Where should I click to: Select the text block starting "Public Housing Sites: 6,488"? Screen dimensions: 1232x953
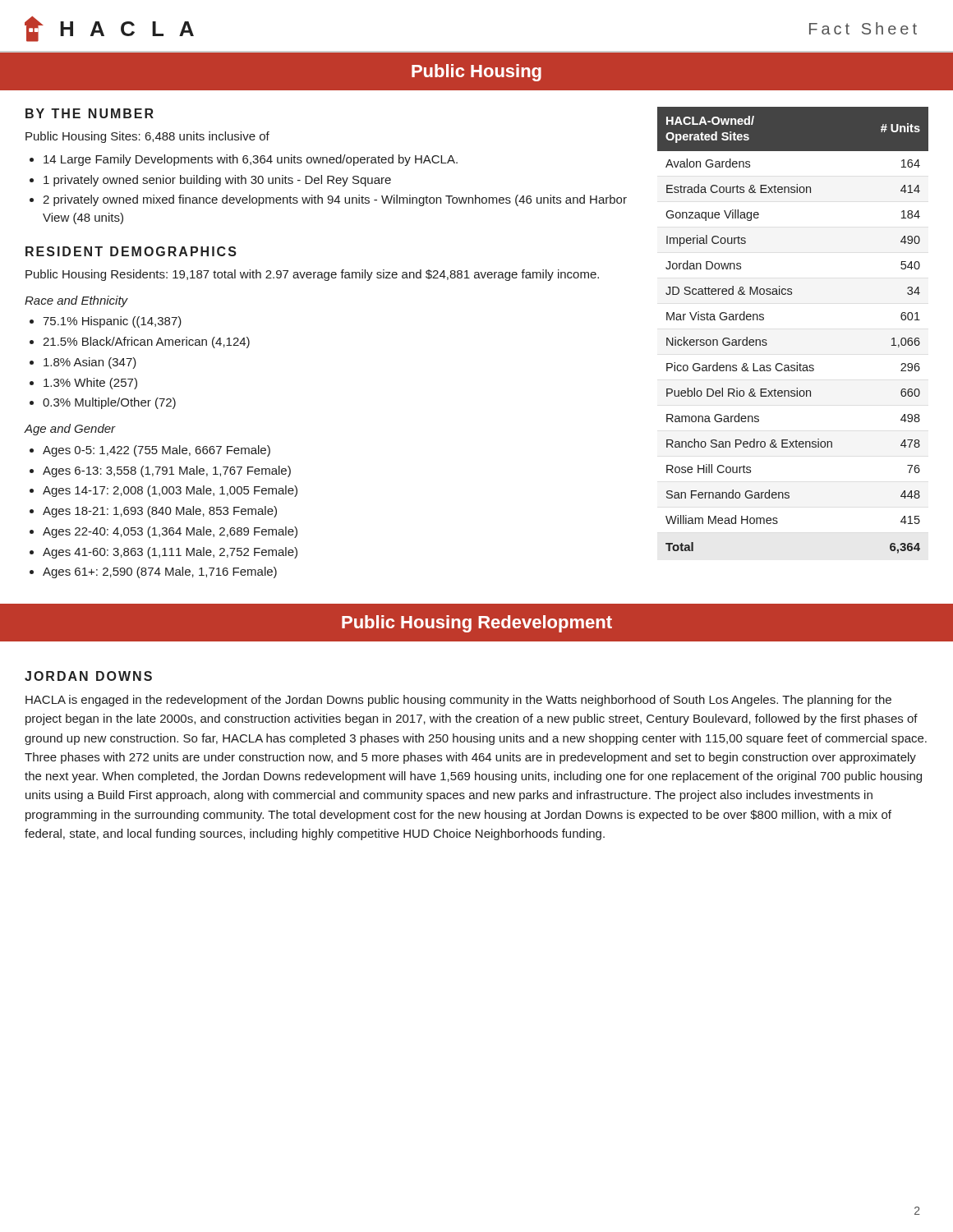(x=147, y=137)
